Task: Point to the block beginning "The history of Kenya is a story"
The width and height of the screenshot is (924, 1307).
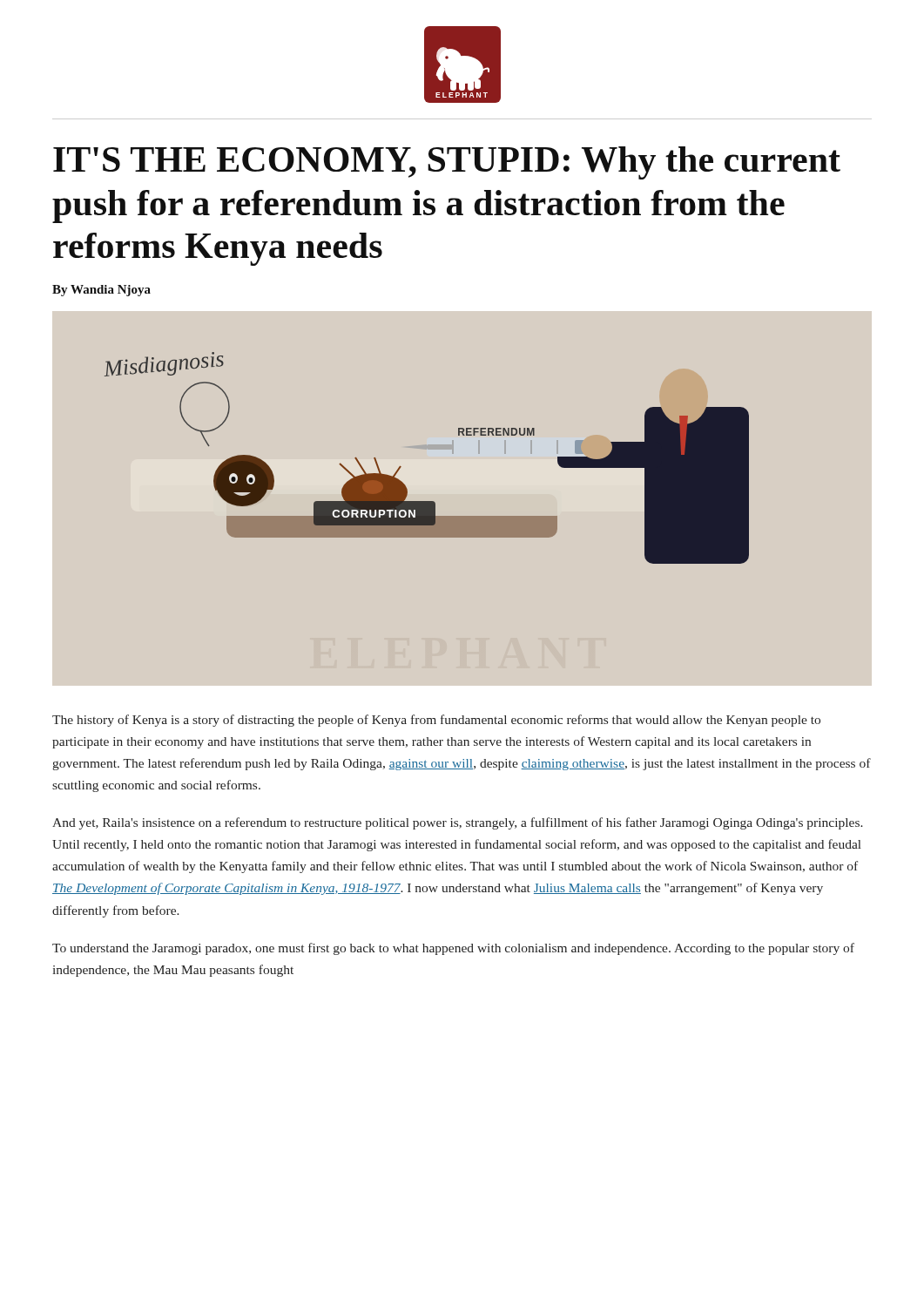Action: [461, 752]
